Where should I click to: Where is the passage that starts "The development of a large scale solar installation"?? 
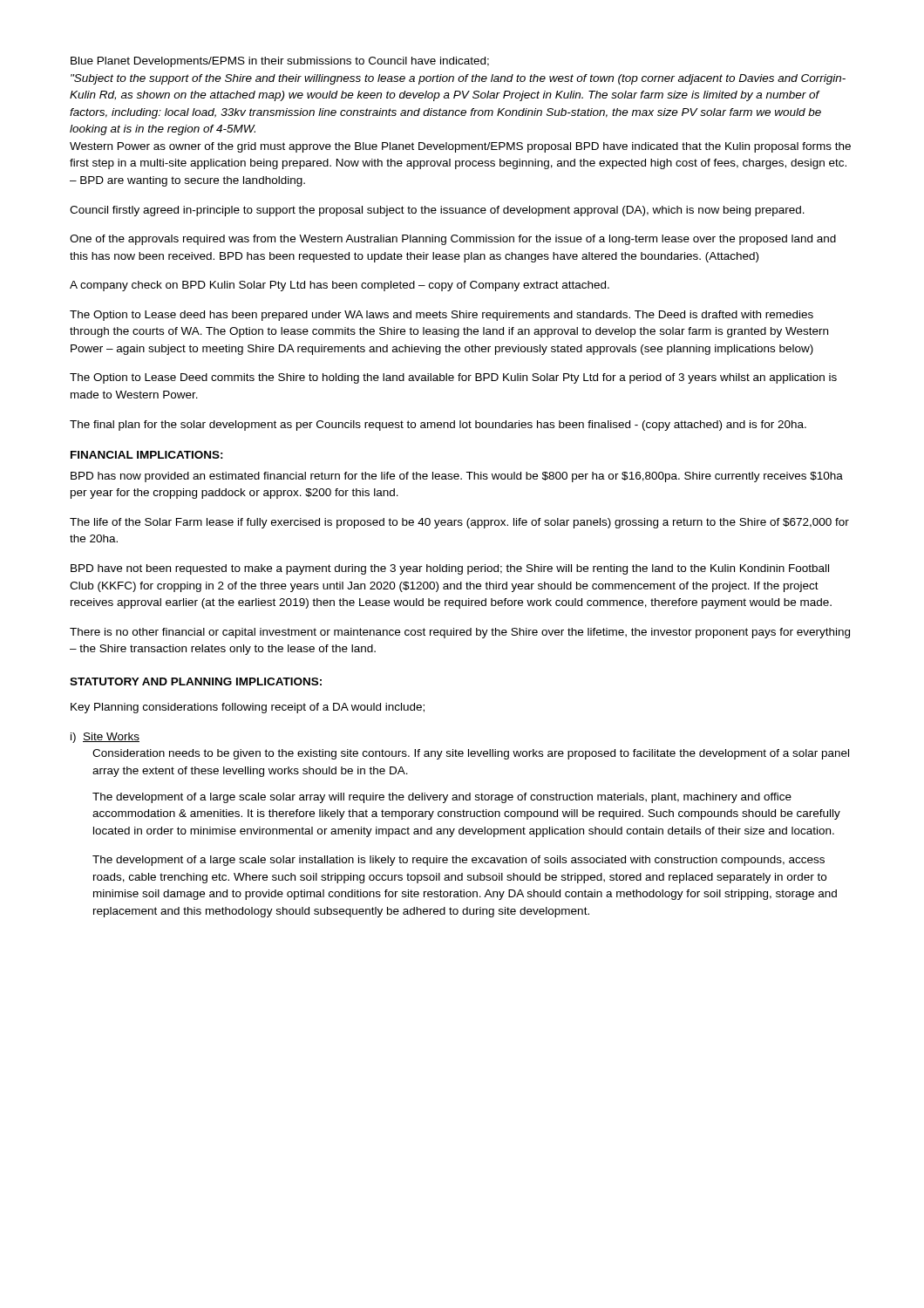[x=473, y=885]
